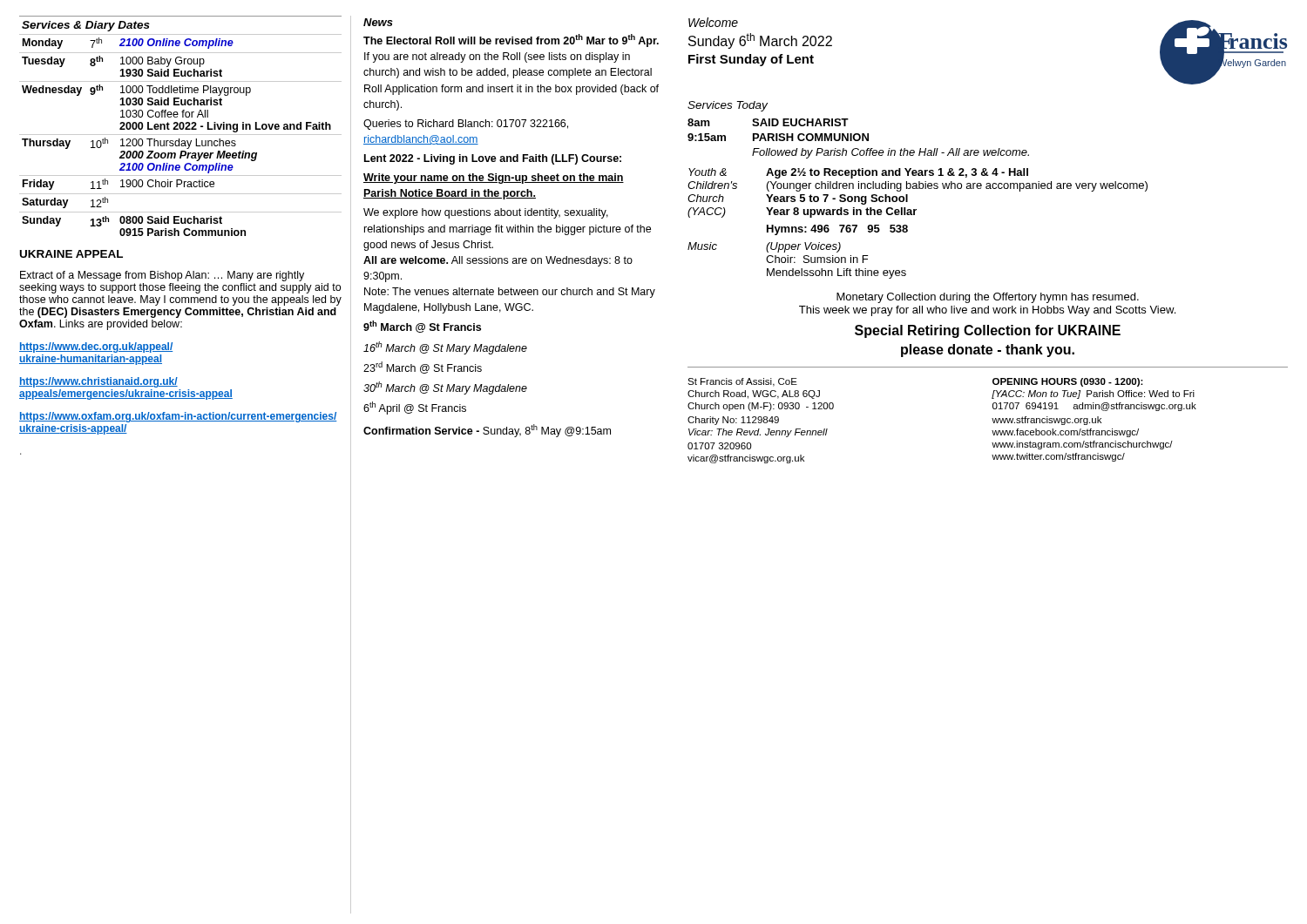Viewport: 1307px width, 924px height.
Task: Click on the section header that says "UKRAINE APPEAL"
Action: (71, 254)
